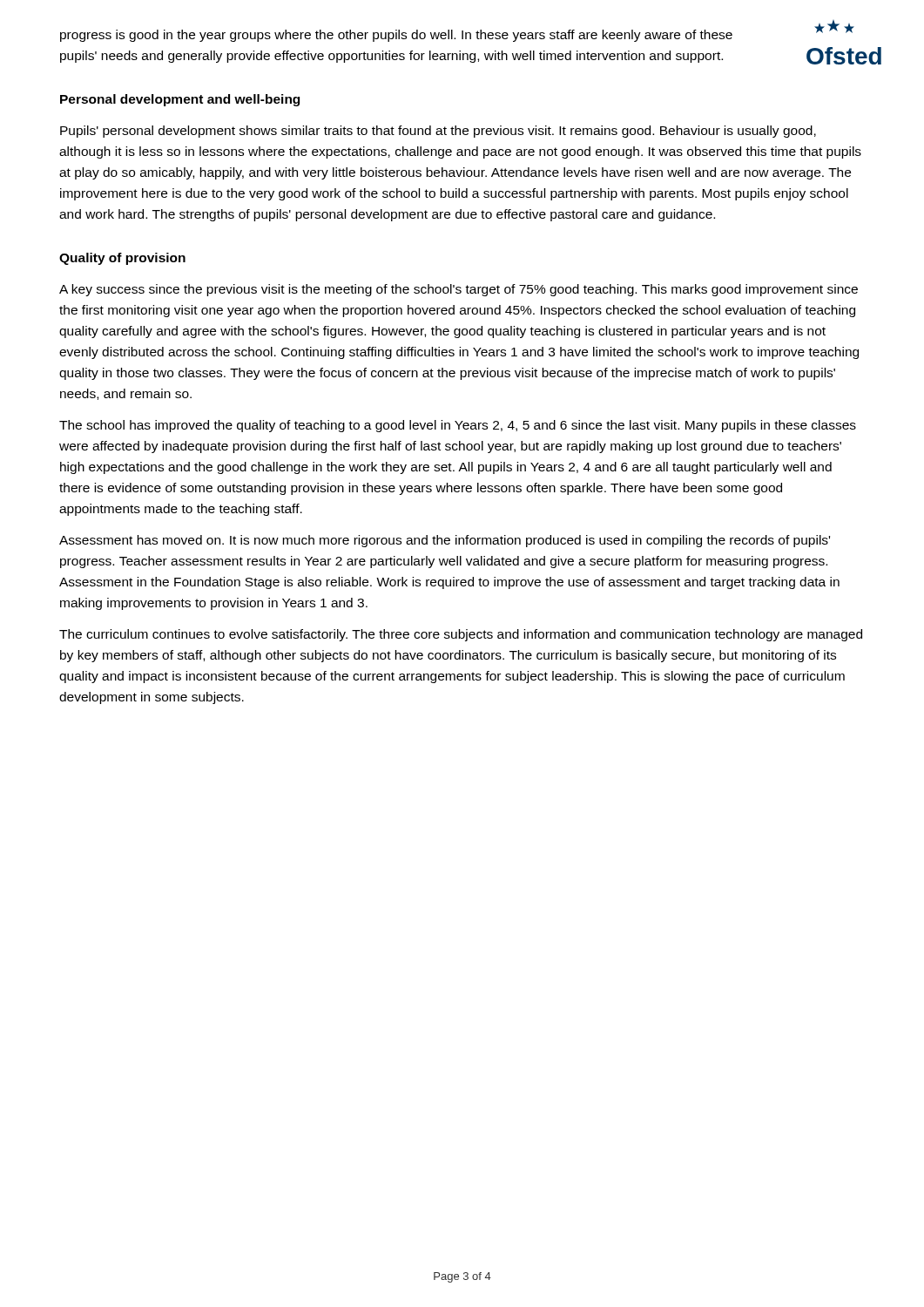Select the passage starting "Assessment has moved on. It is"
Viewport: 924px width, 1307px height.
pos(450,571)
